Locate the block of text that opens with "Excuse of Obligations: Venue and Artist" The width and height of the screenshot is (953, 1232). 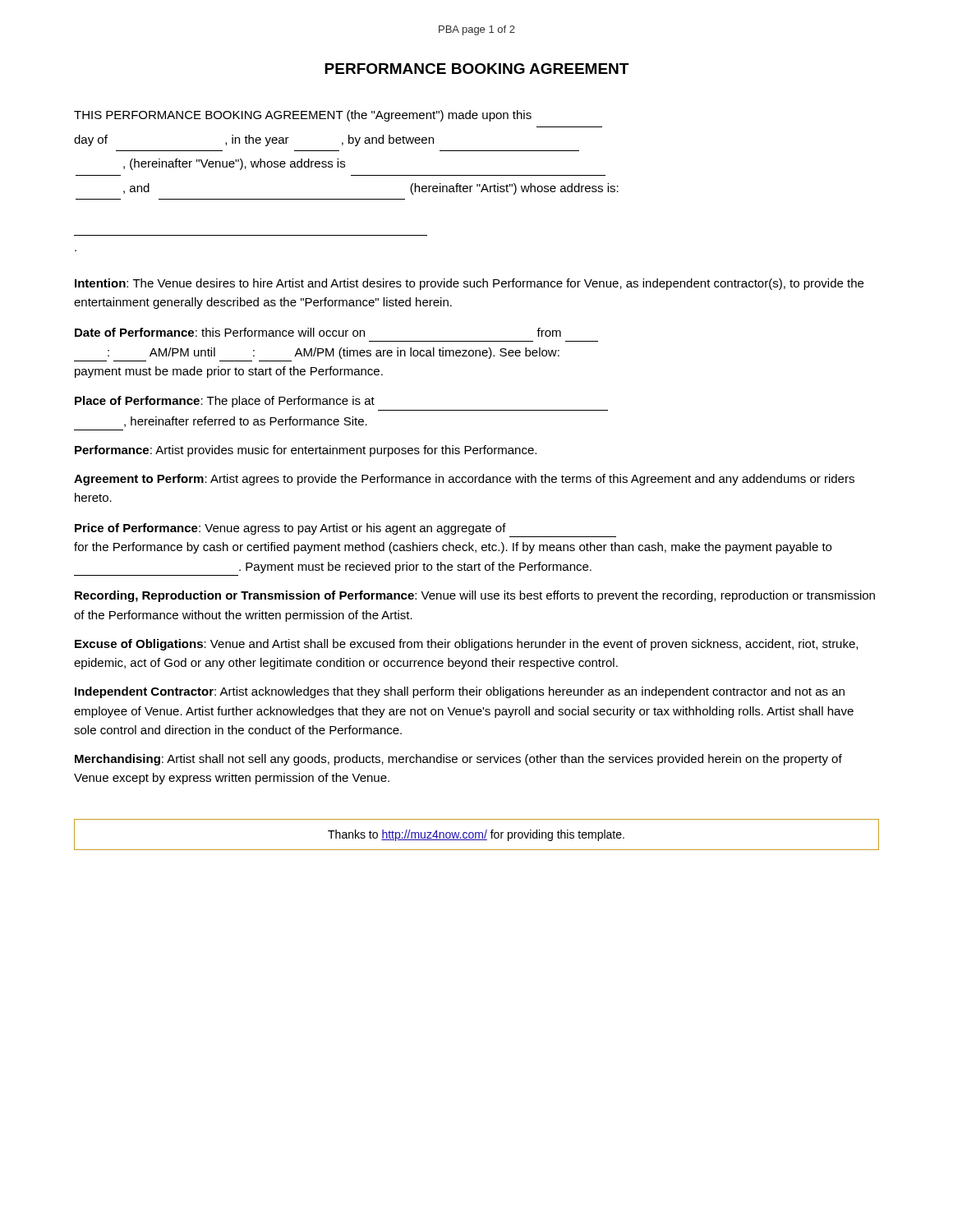pos(466,653)
